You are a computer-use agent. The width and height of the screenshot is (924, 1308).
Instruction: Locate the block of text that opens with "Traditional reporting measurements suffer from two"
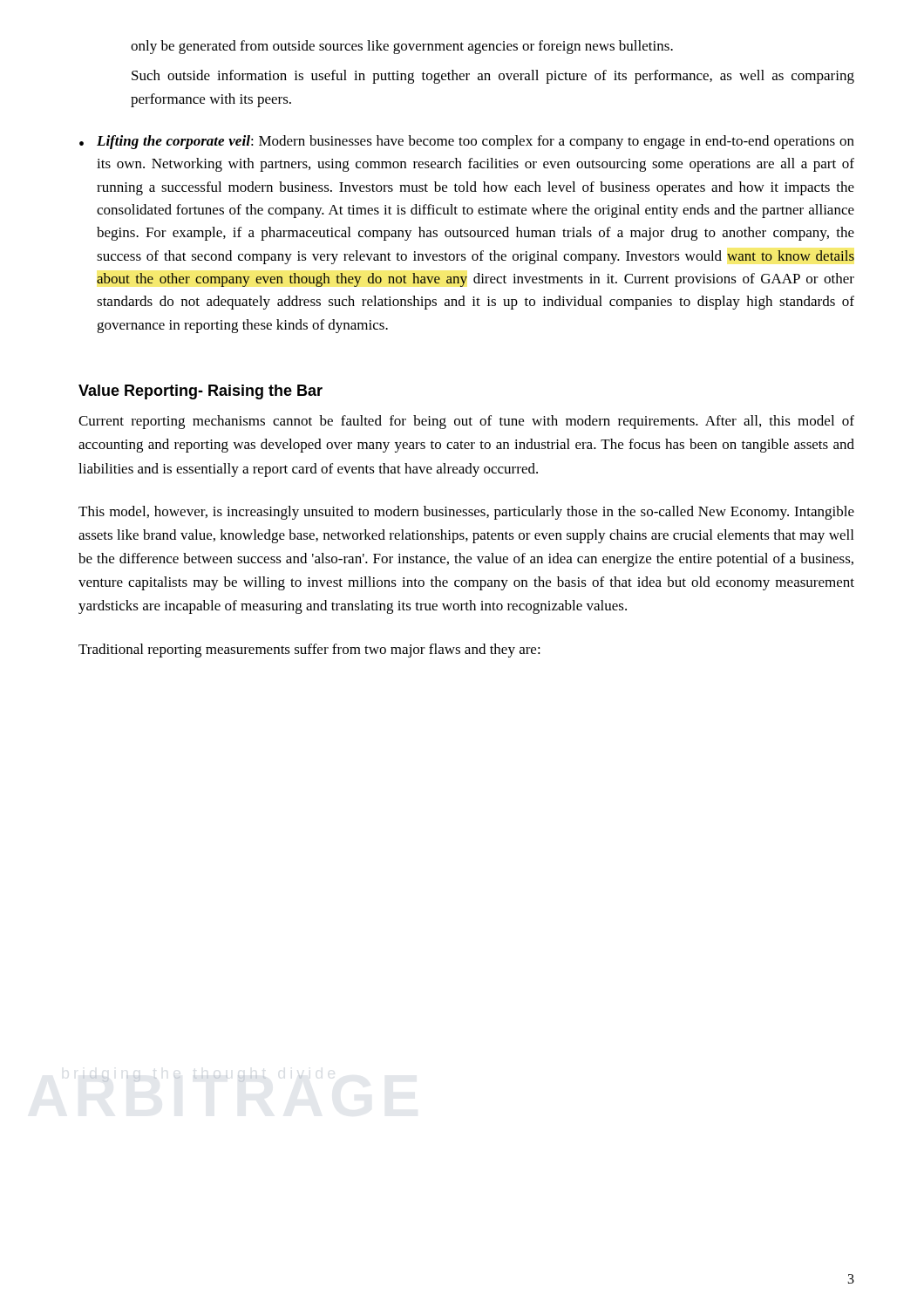[310, 649]
